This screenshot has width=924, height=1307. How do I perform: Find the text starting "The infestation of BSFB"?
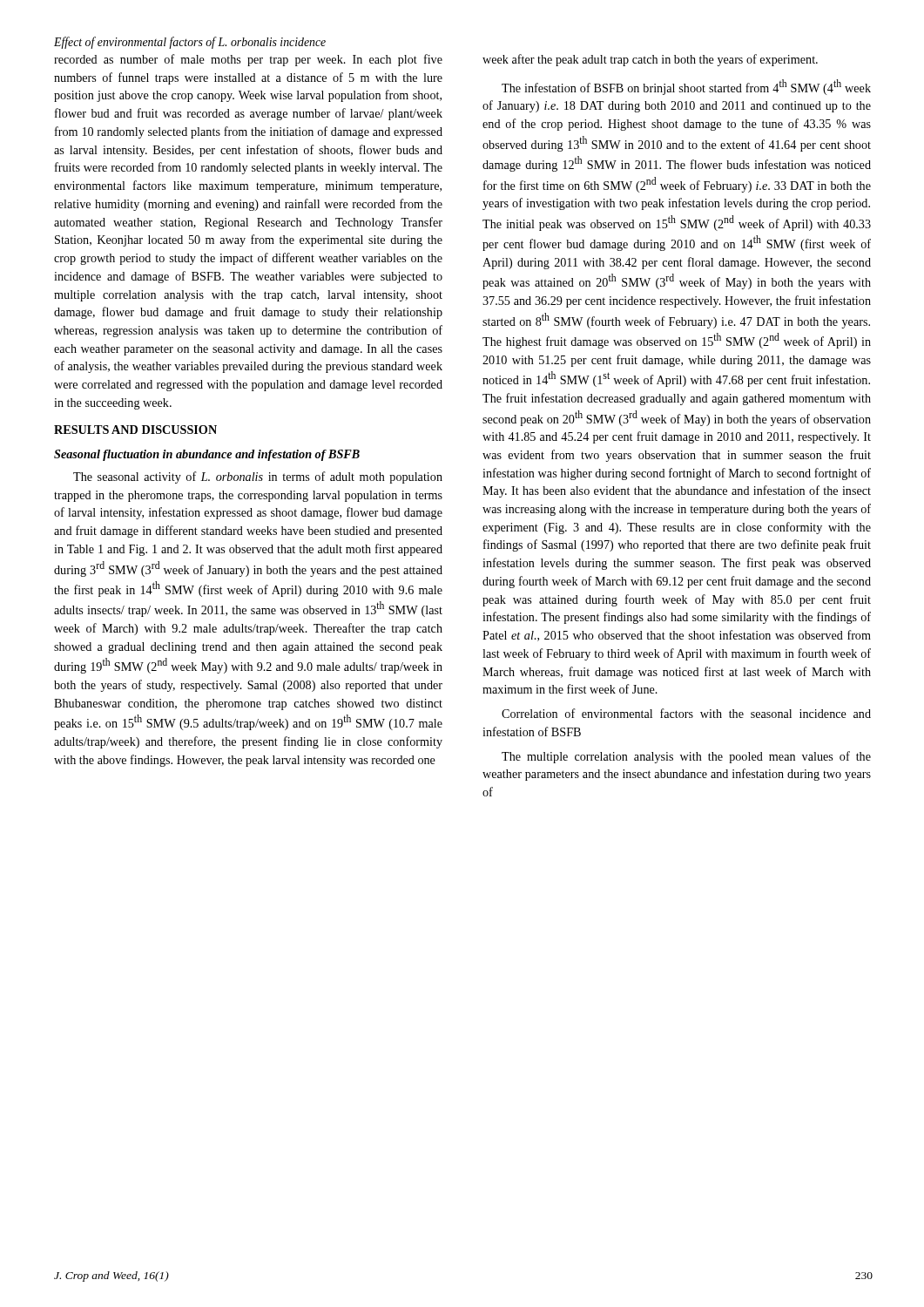click(677, 388)
